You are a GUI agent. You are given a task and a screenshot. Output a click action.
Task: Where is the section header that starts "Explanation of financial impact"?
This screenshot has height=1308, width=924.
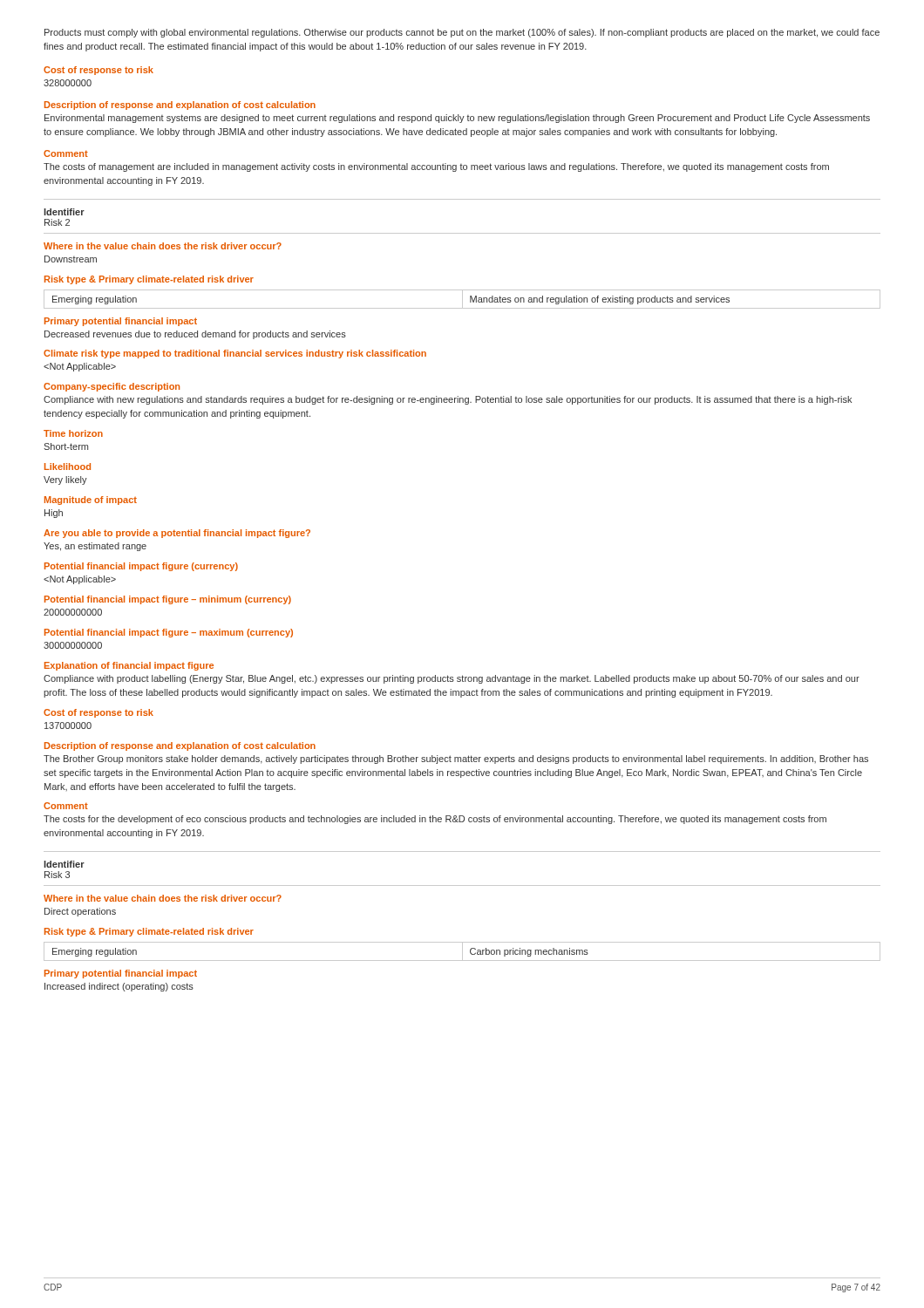click(x=129, y=665)
